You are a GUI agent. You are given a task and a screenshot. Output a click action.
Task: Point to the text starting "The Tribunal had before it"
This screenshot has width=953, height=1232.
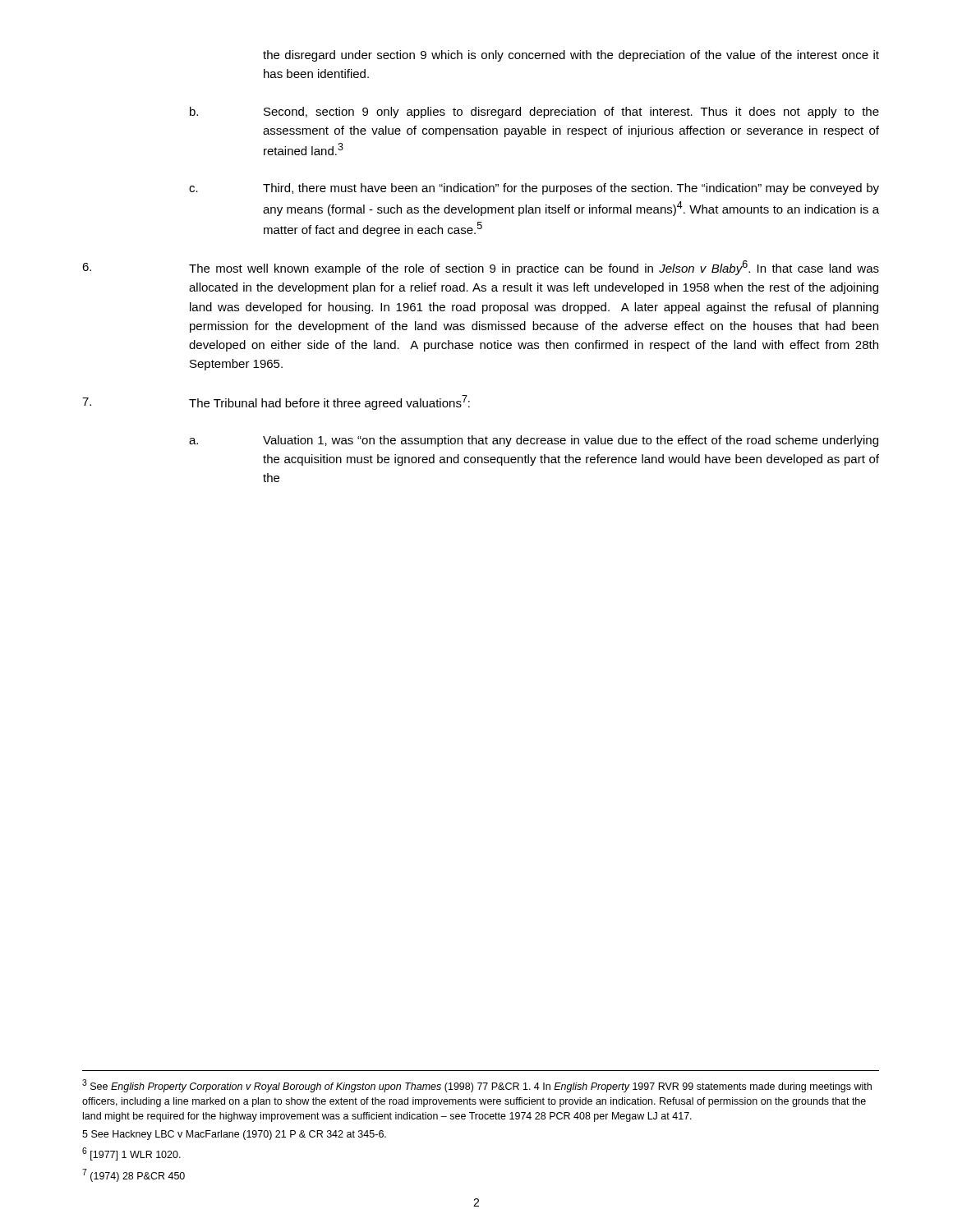[481, 402]
